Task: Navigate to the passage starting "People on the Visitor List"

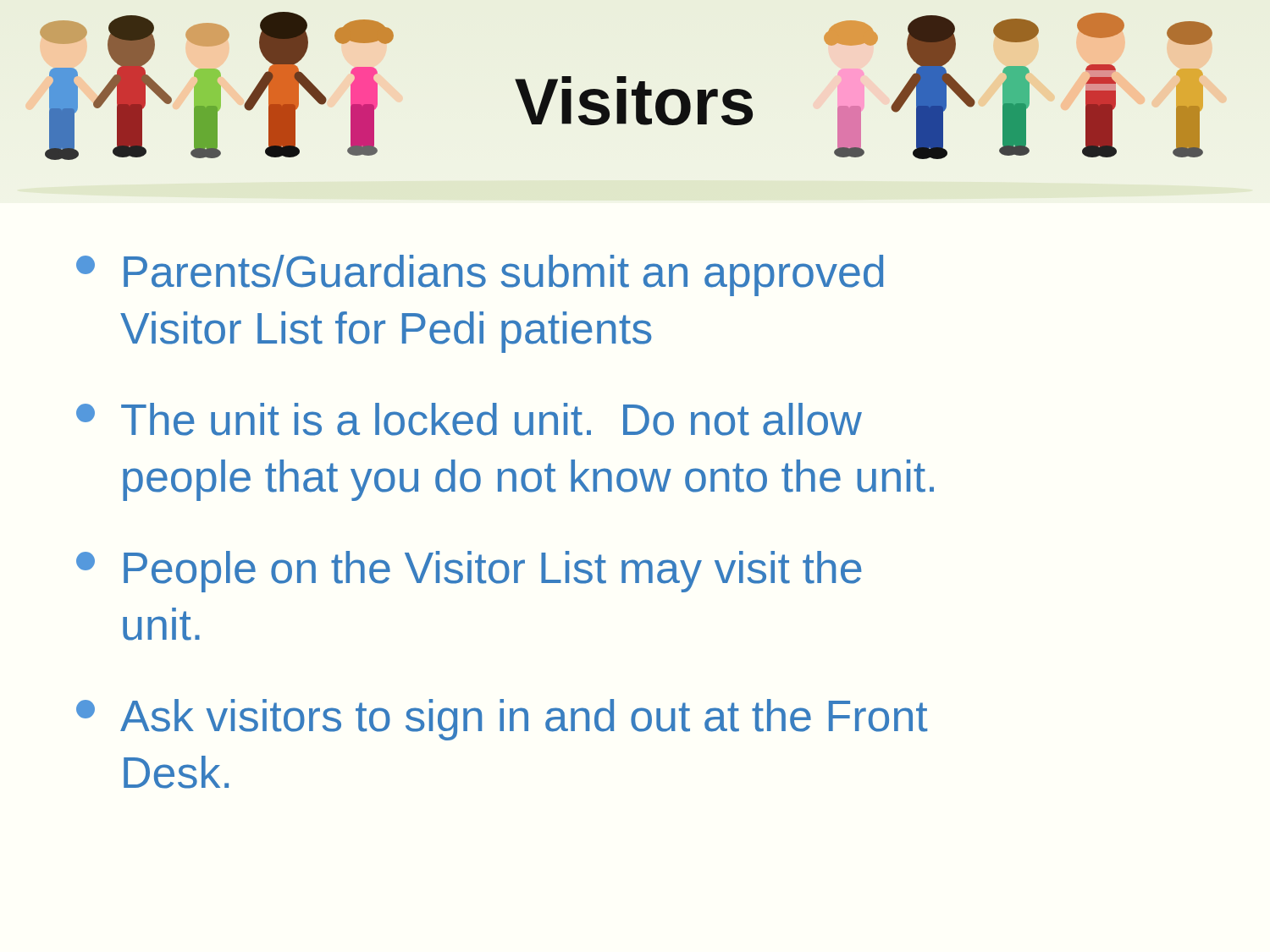Action: click(470, 596)
